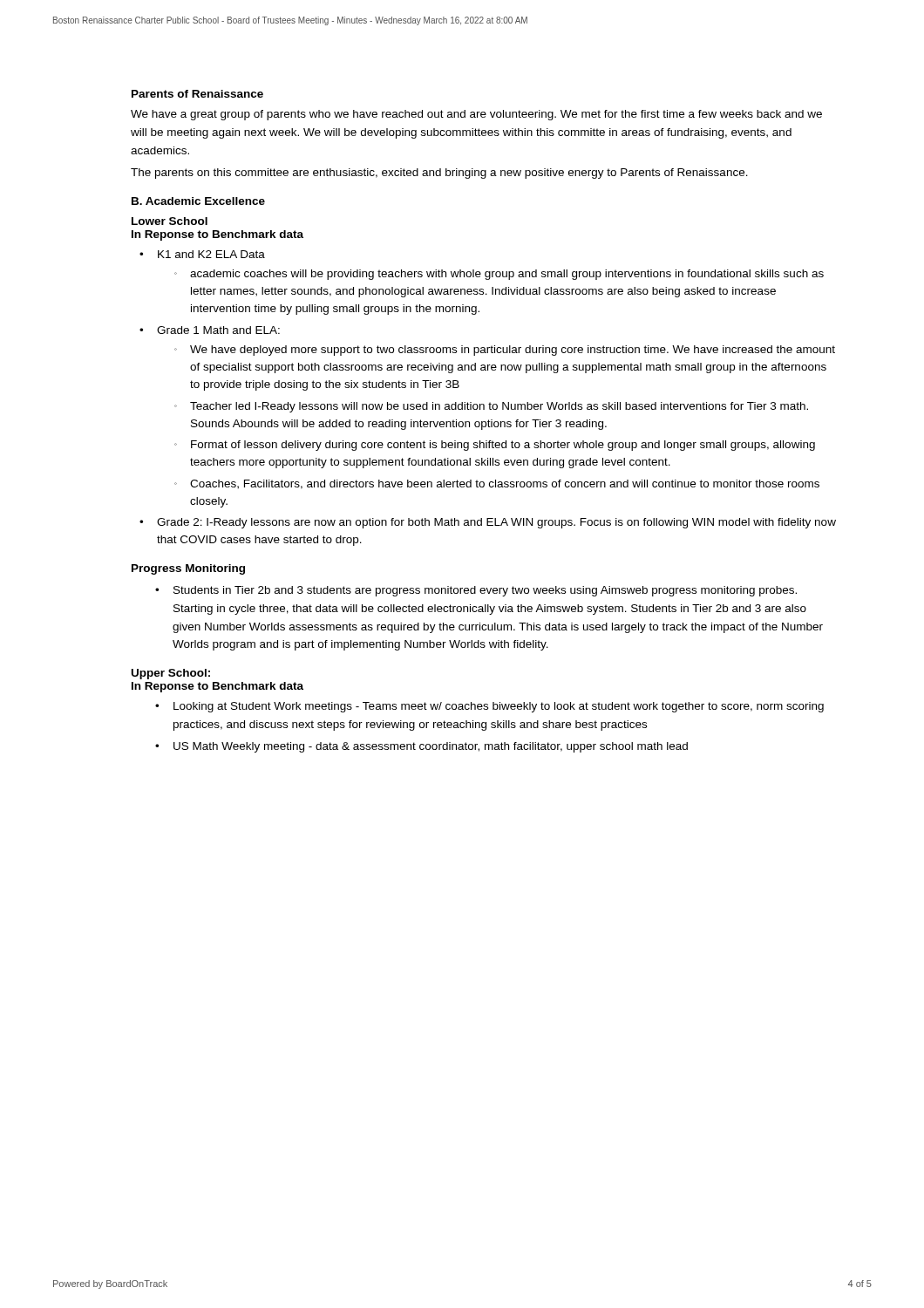Select the block starting "Upper School: In Reponse to Benchmark data"
Image resolution: width=924 pixels, height=1308 pixels.
[x=217, y=680]
